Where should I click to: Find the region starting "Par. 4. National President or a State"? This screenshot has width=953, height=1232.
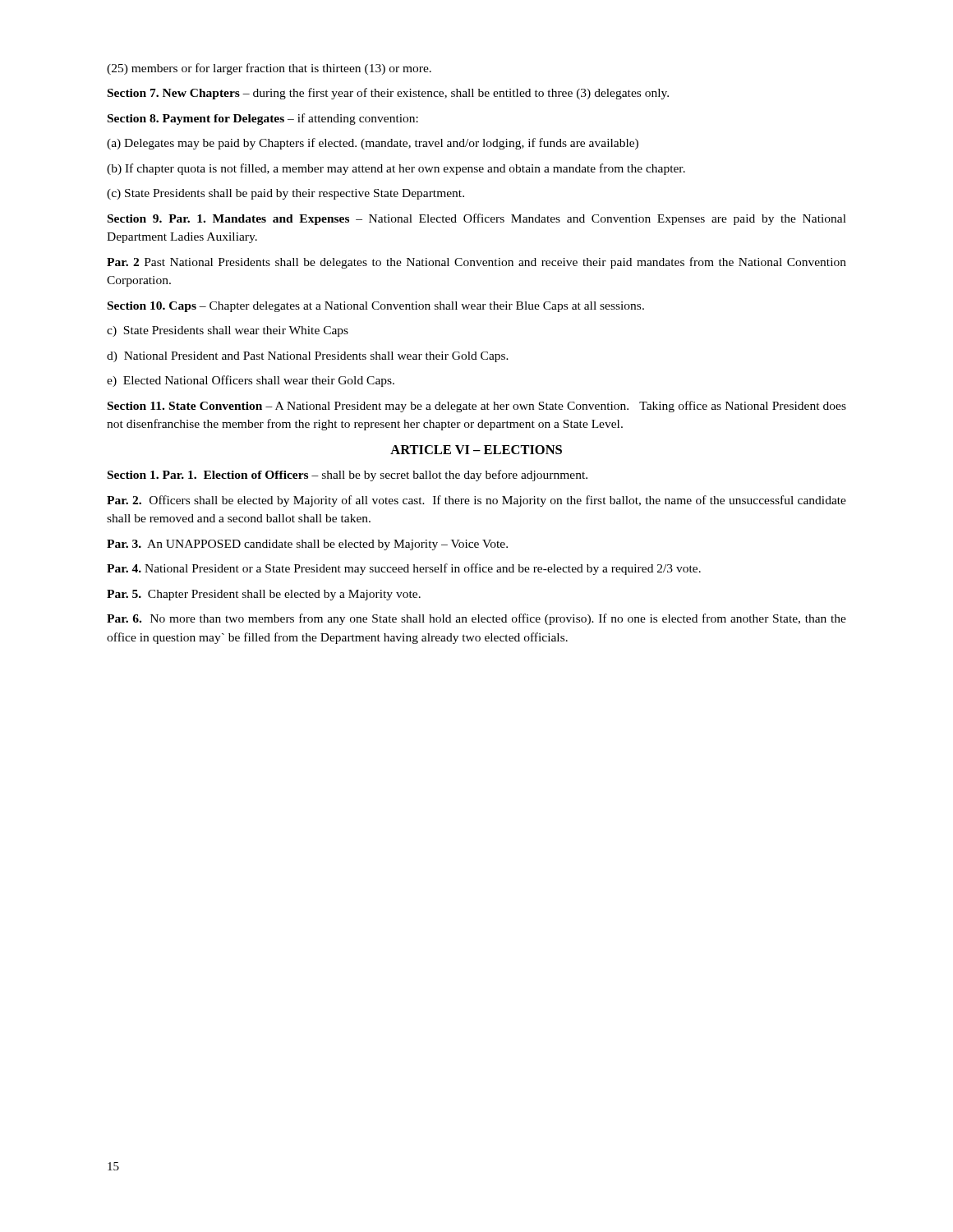pos(404,568)
